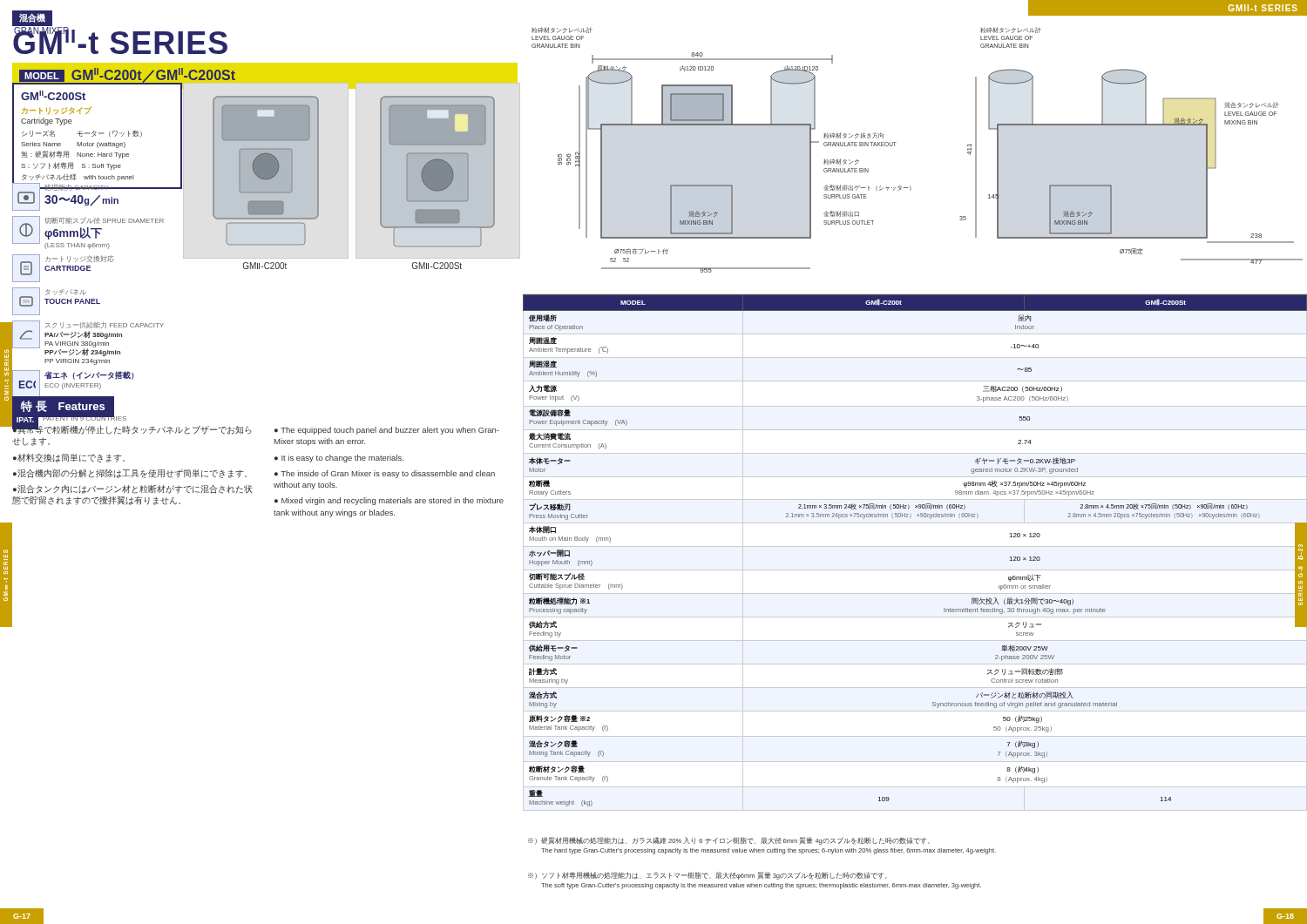Find "処理能力 CAPACITY 30〜40g／min" on this page
The height and width of the screenshot is (924, 1307).
[66, 197]
